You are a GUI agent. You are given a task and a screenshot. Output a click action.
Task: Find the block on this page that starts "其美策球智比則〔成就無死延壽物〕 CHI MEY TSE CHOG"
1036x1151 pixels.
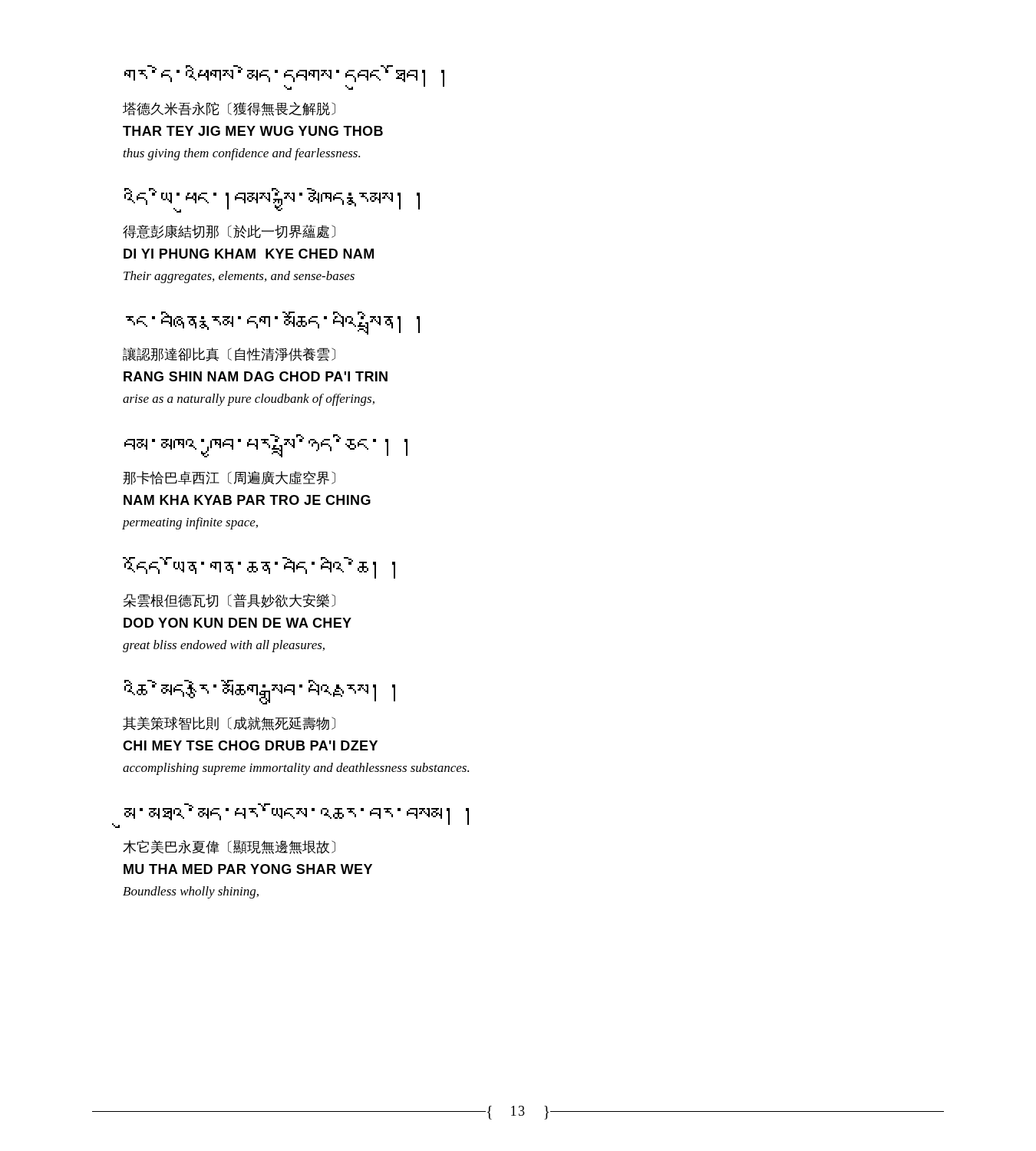click(x=229, y=724)
